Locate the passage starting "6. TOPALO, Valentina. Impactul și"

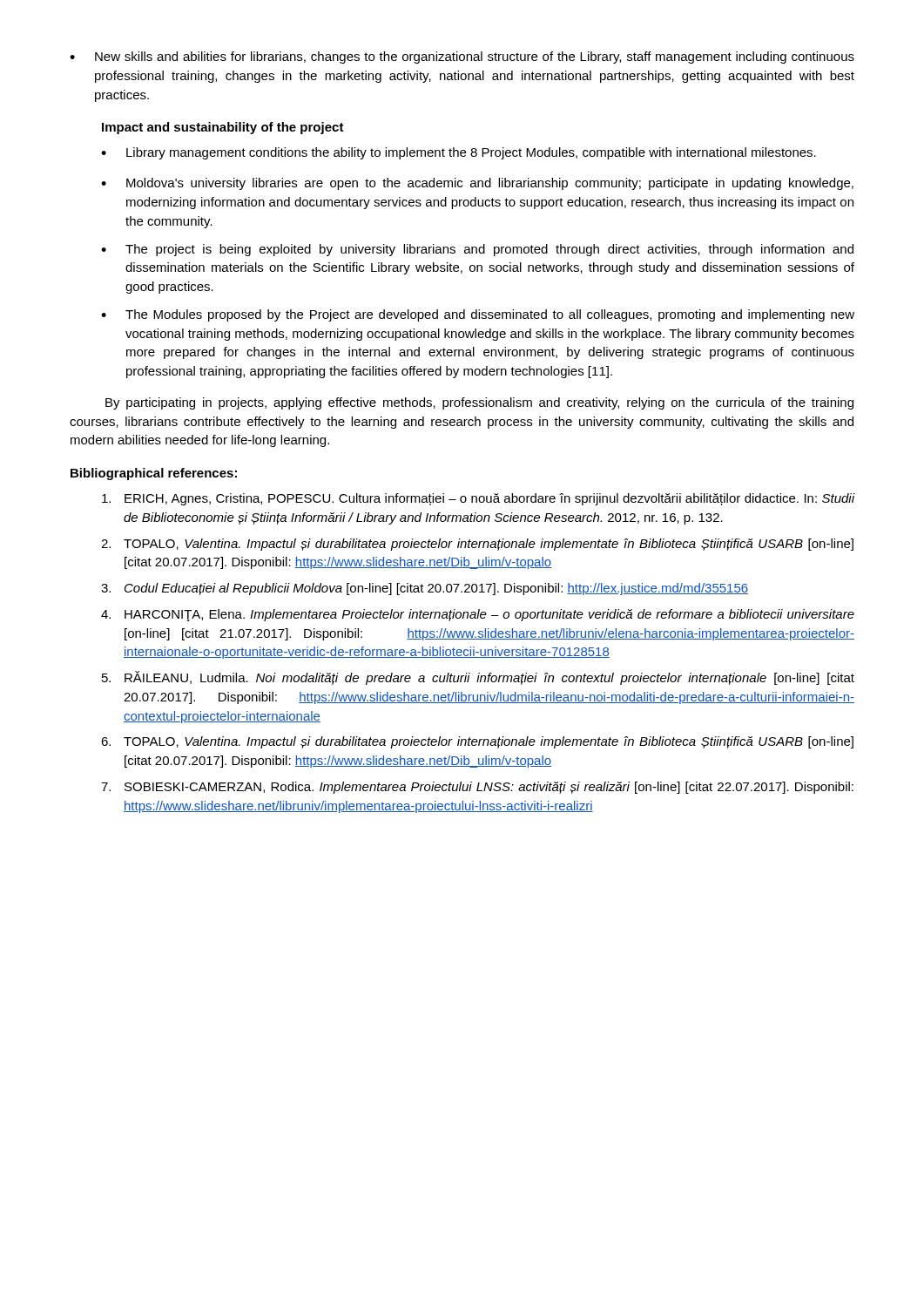point(478,751)
